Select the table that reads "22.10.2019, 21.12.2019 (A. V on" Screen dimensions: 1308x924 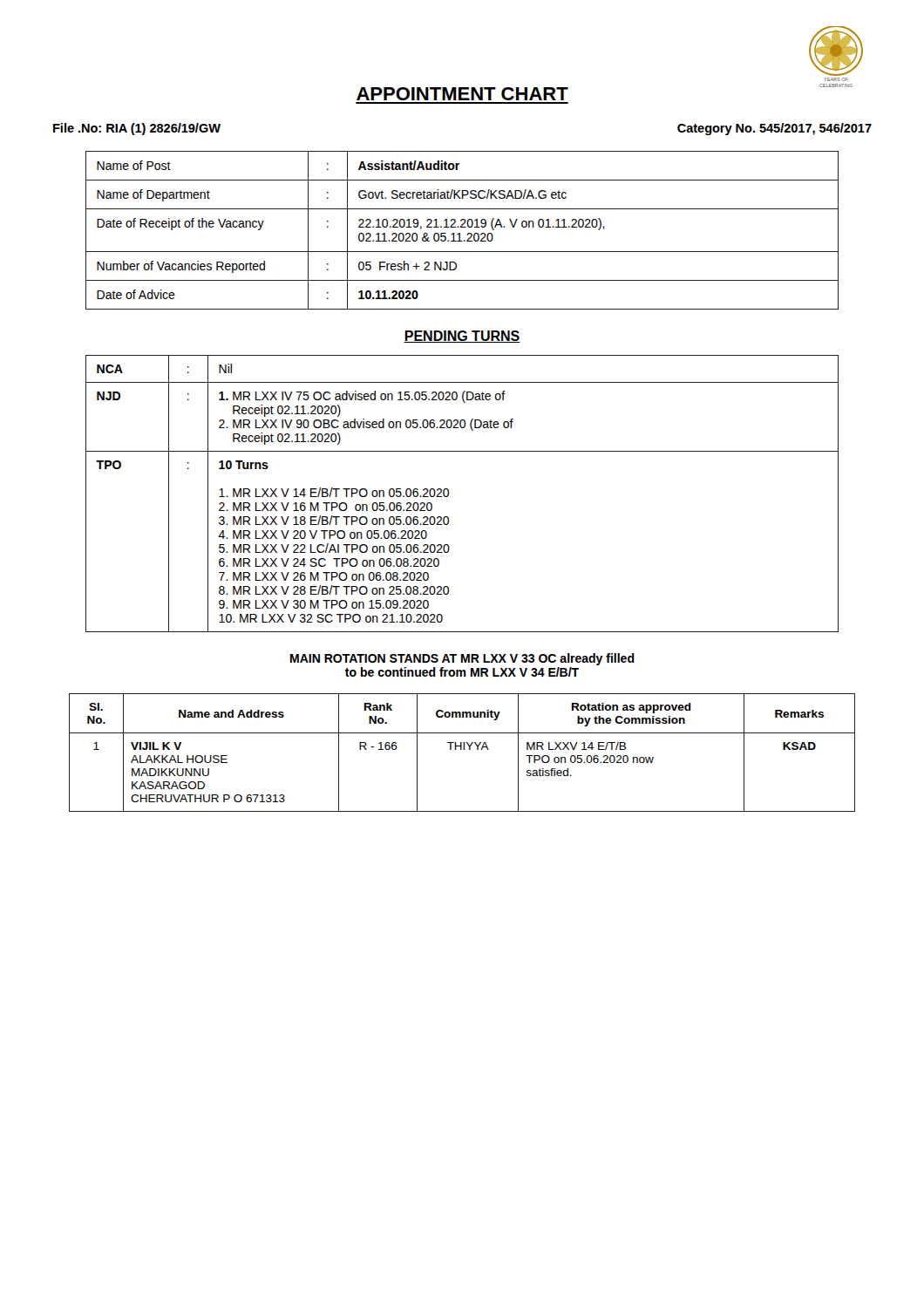click(462, 230)
